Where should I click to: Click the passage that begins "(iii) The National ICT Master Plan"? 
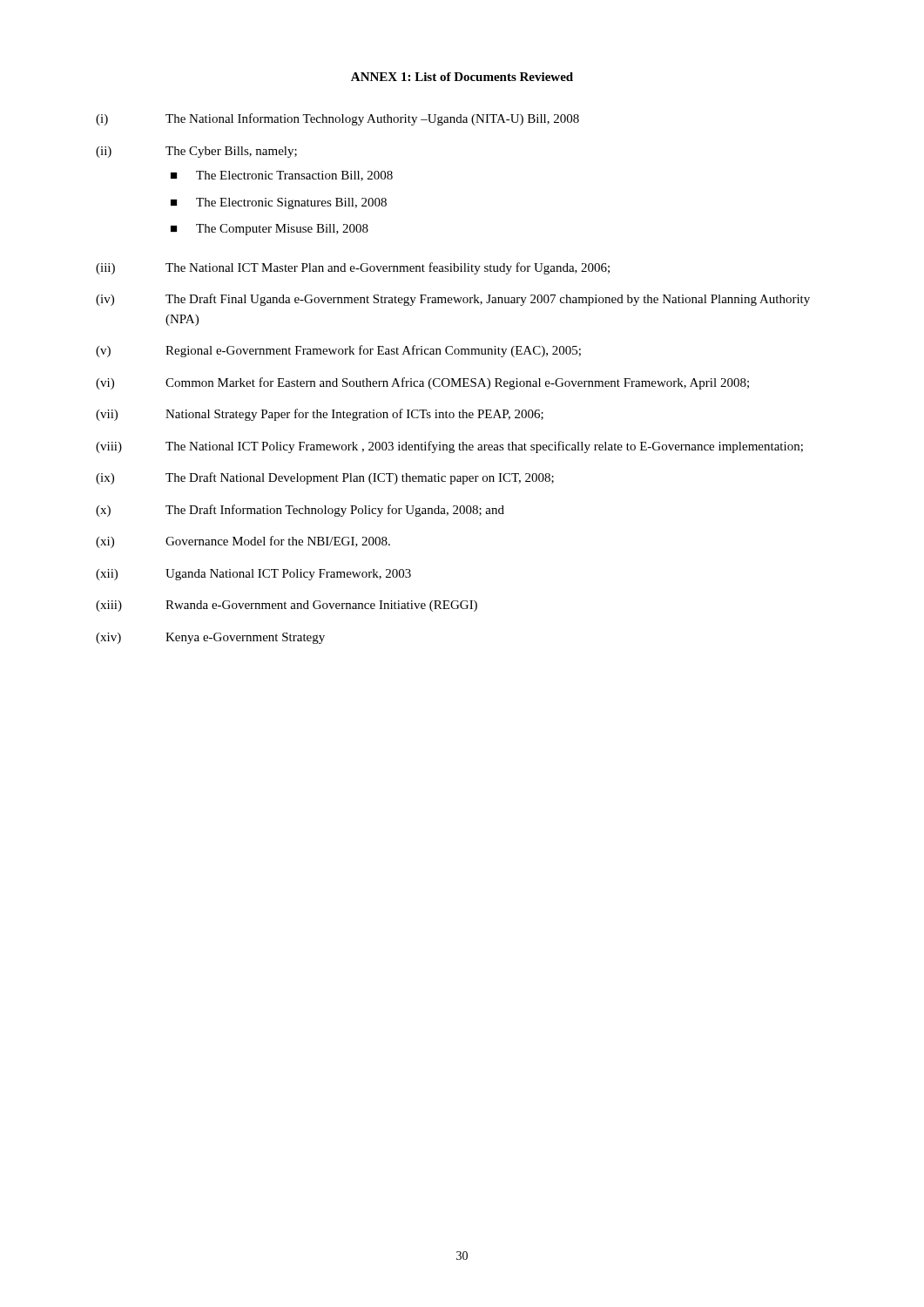pos(462,267)
